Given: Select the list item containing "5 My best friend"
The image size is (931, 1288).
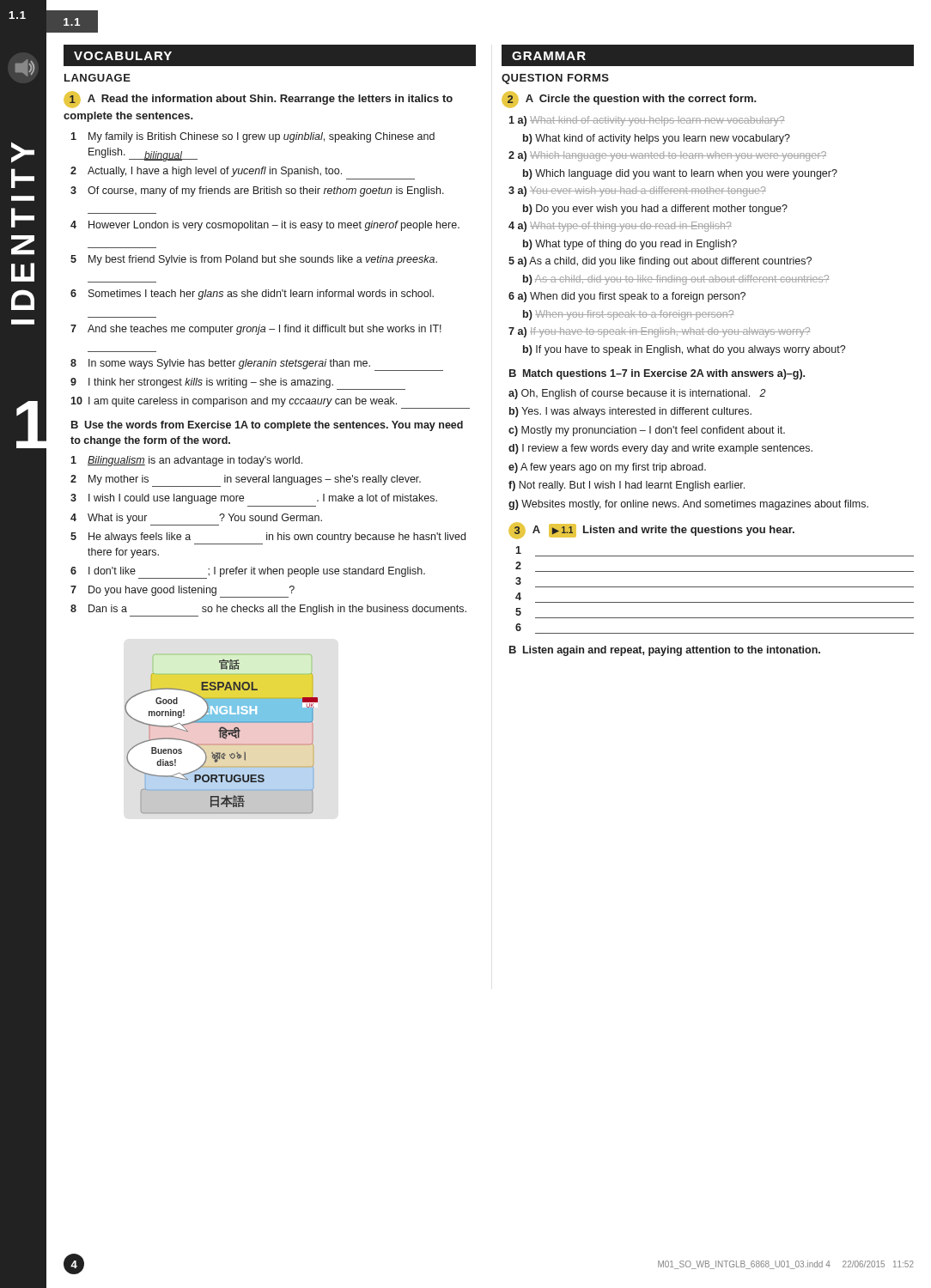Looking at the screenshot, I should (273, 267).
